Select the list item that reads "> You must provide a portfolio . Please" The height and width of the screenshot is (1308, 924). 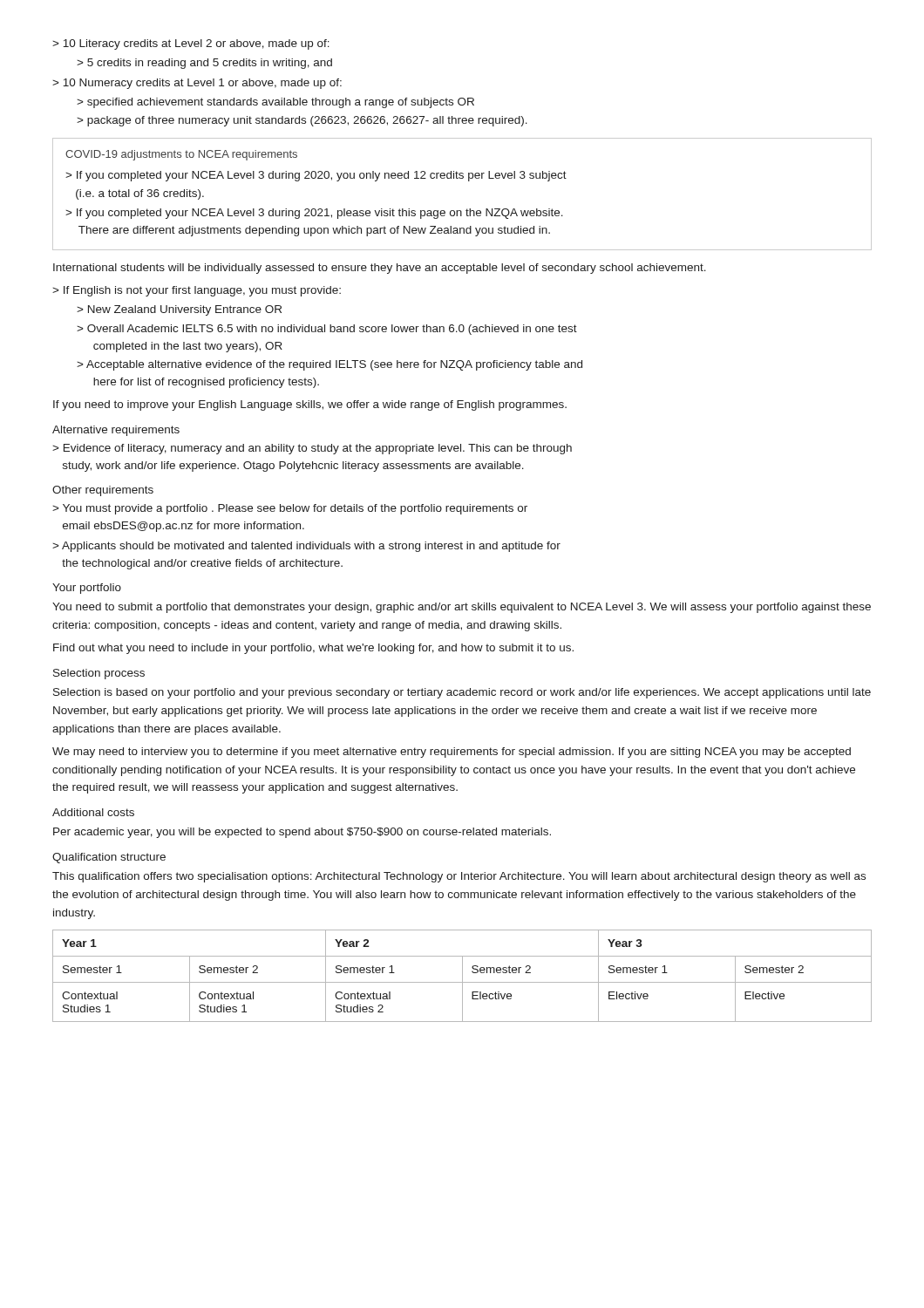point(290,517)
